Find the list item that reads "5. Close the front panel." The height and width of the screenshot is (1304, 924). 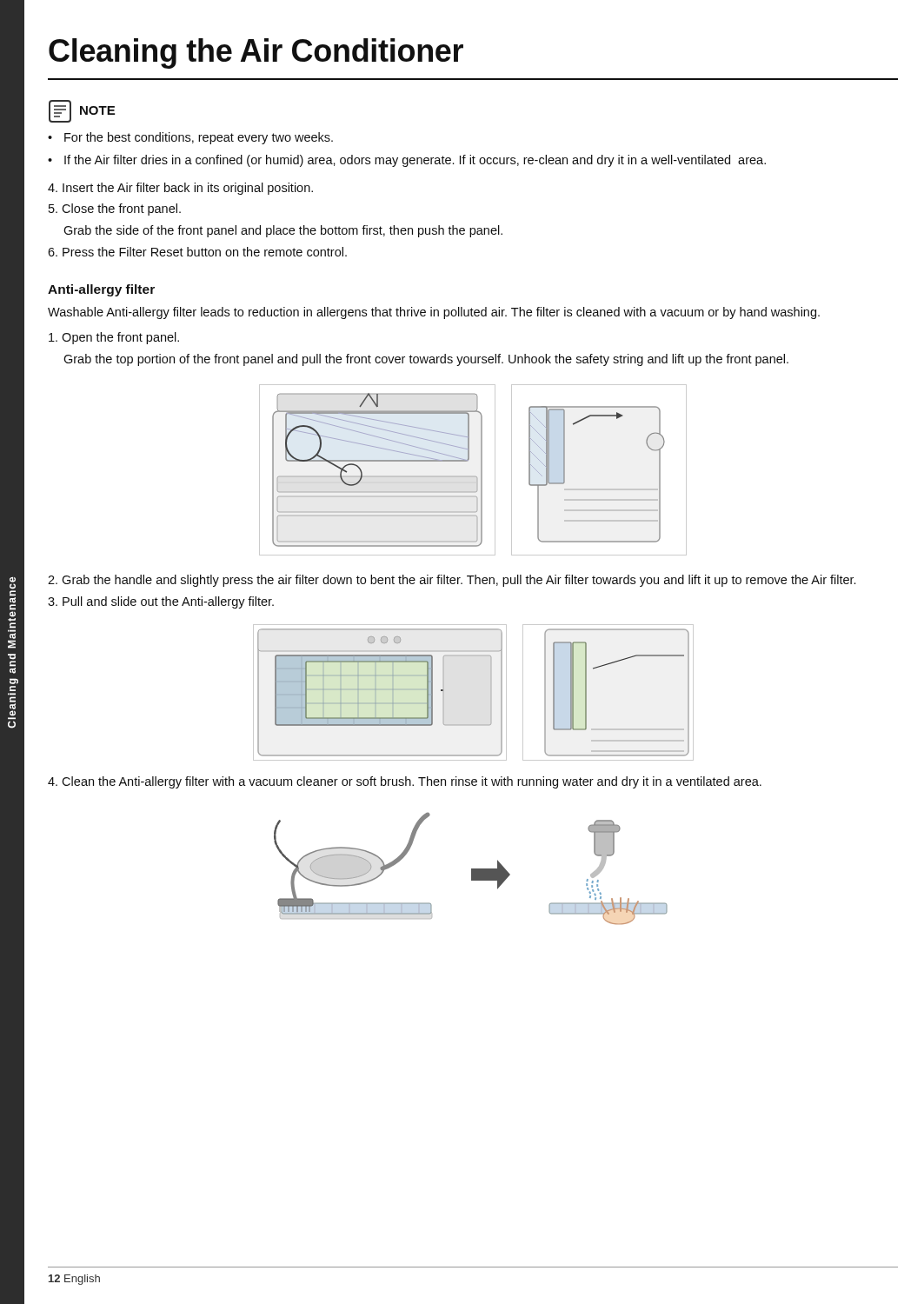[x=115, y=209]
